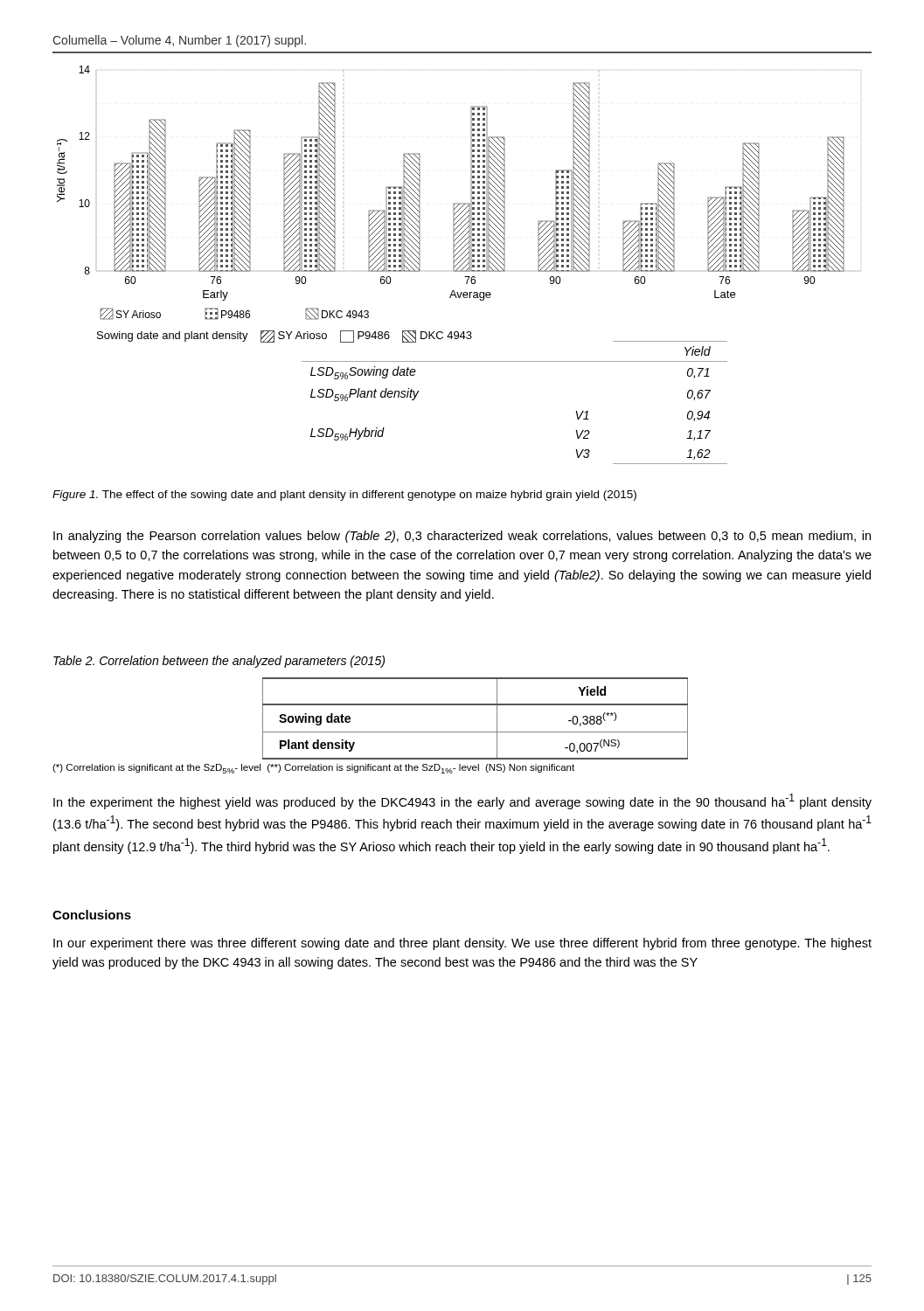Find the block on this page that starts "In our experiment there was"
Viewport: 924px width, 1311px height.
pos(462,953)
